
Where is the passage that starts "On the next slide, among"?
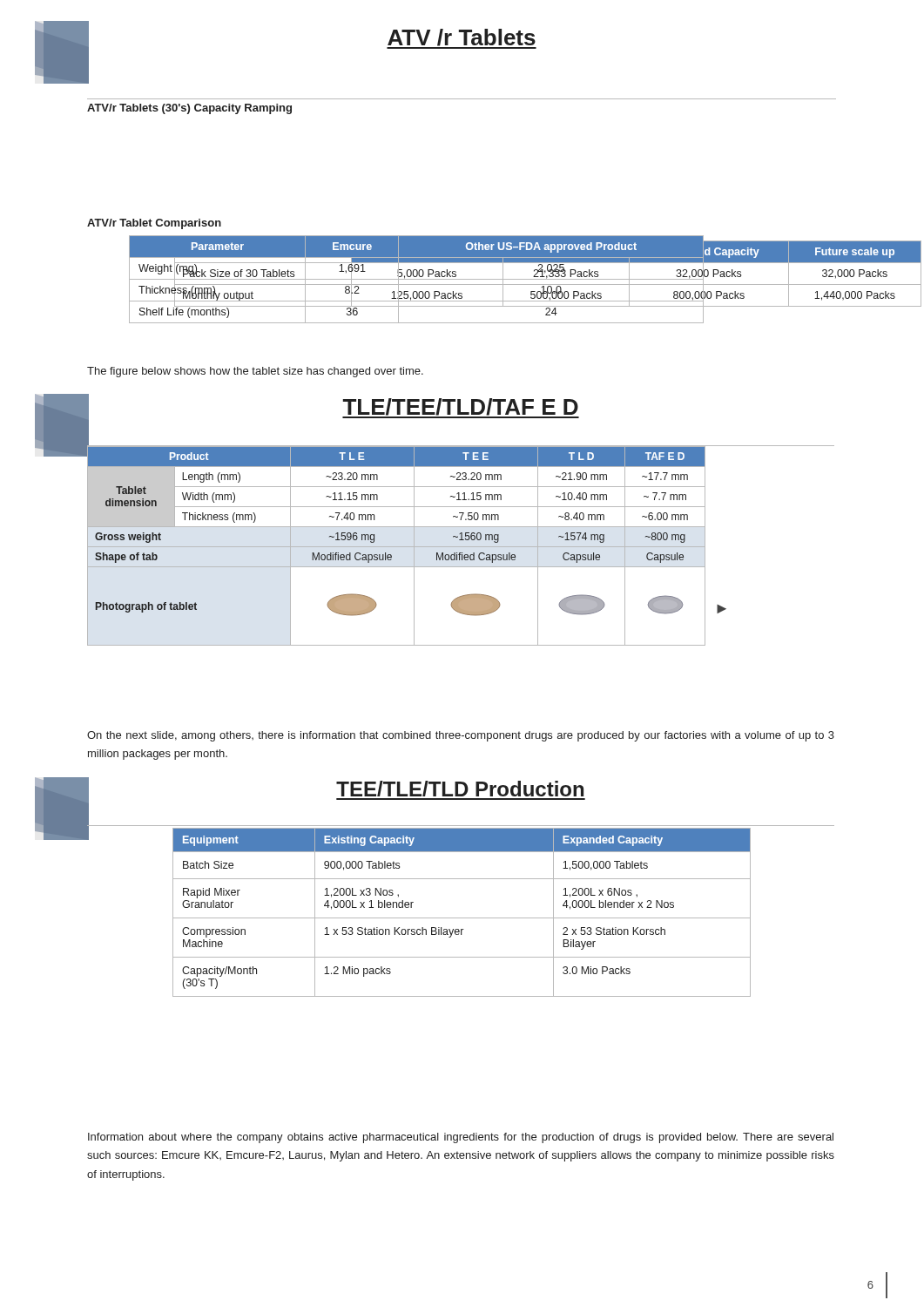click(x=461, y=744)
